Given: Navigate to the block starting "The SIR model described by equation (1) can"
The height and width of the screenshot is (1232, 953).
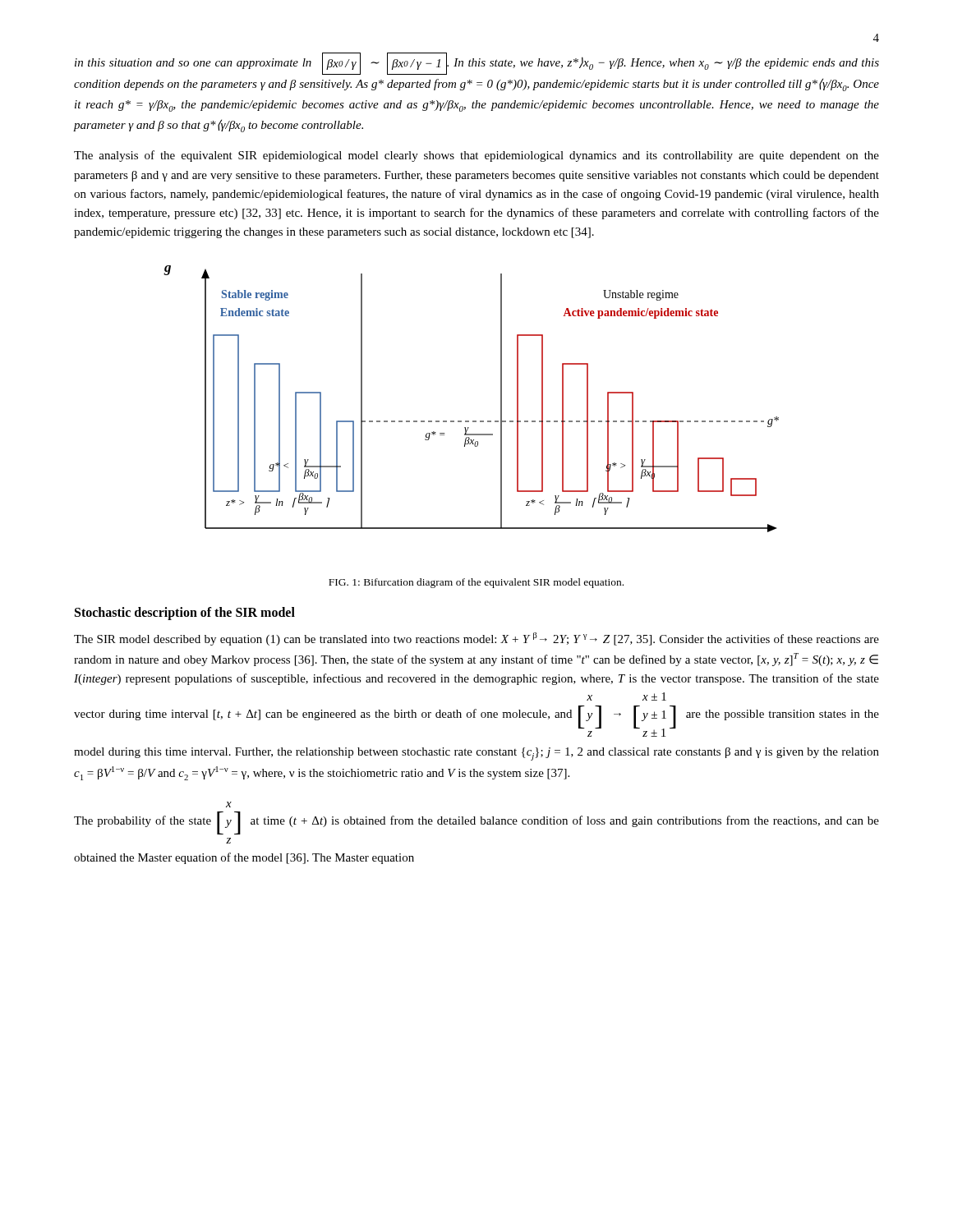Looking at the screenshot, I should (x=476, y=748).
